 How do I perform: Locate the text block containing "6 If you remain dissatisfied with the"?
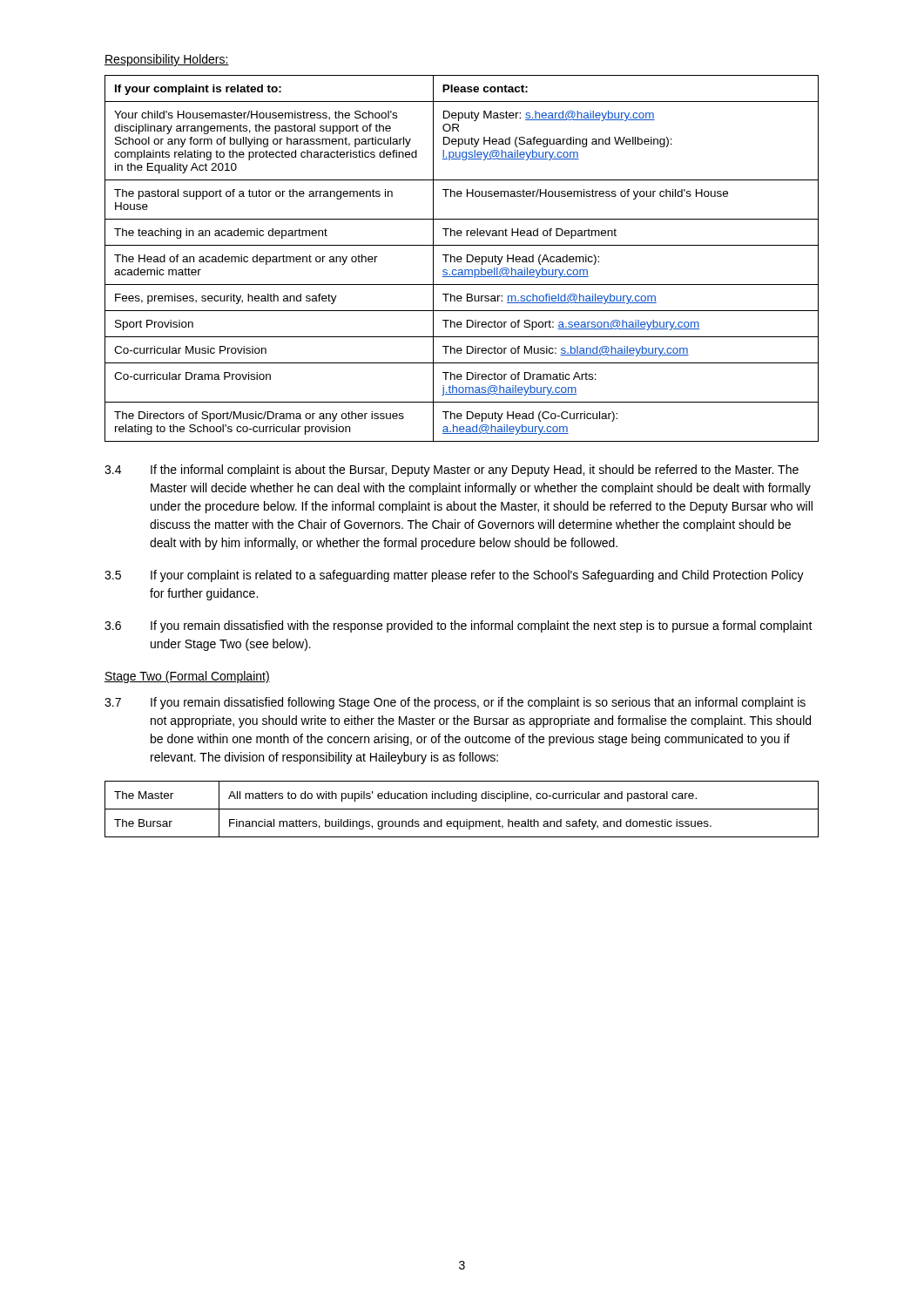(x=462, y=635)
